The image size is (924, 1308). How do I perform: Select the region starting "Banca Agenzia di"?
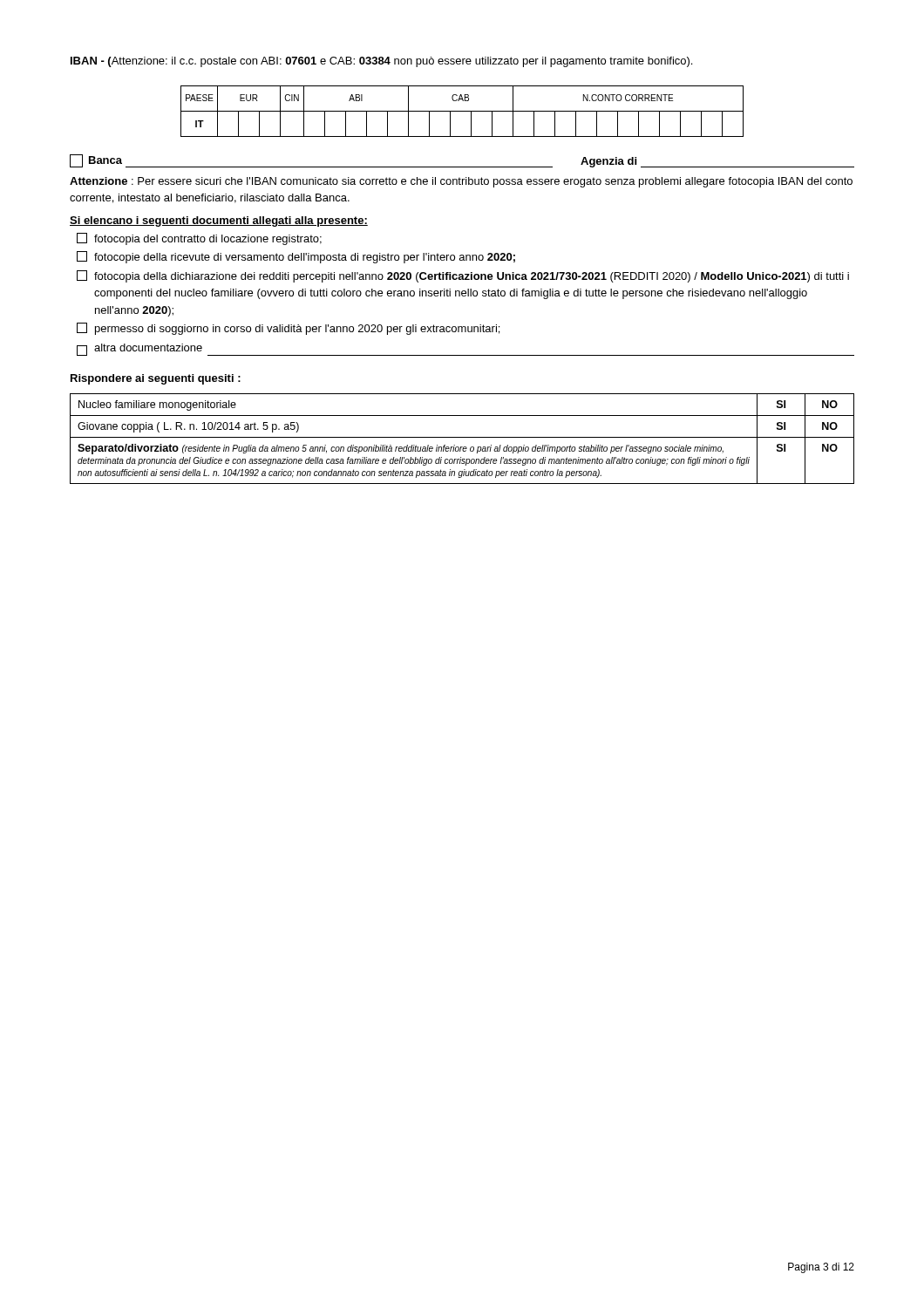[x=462, y=160]
